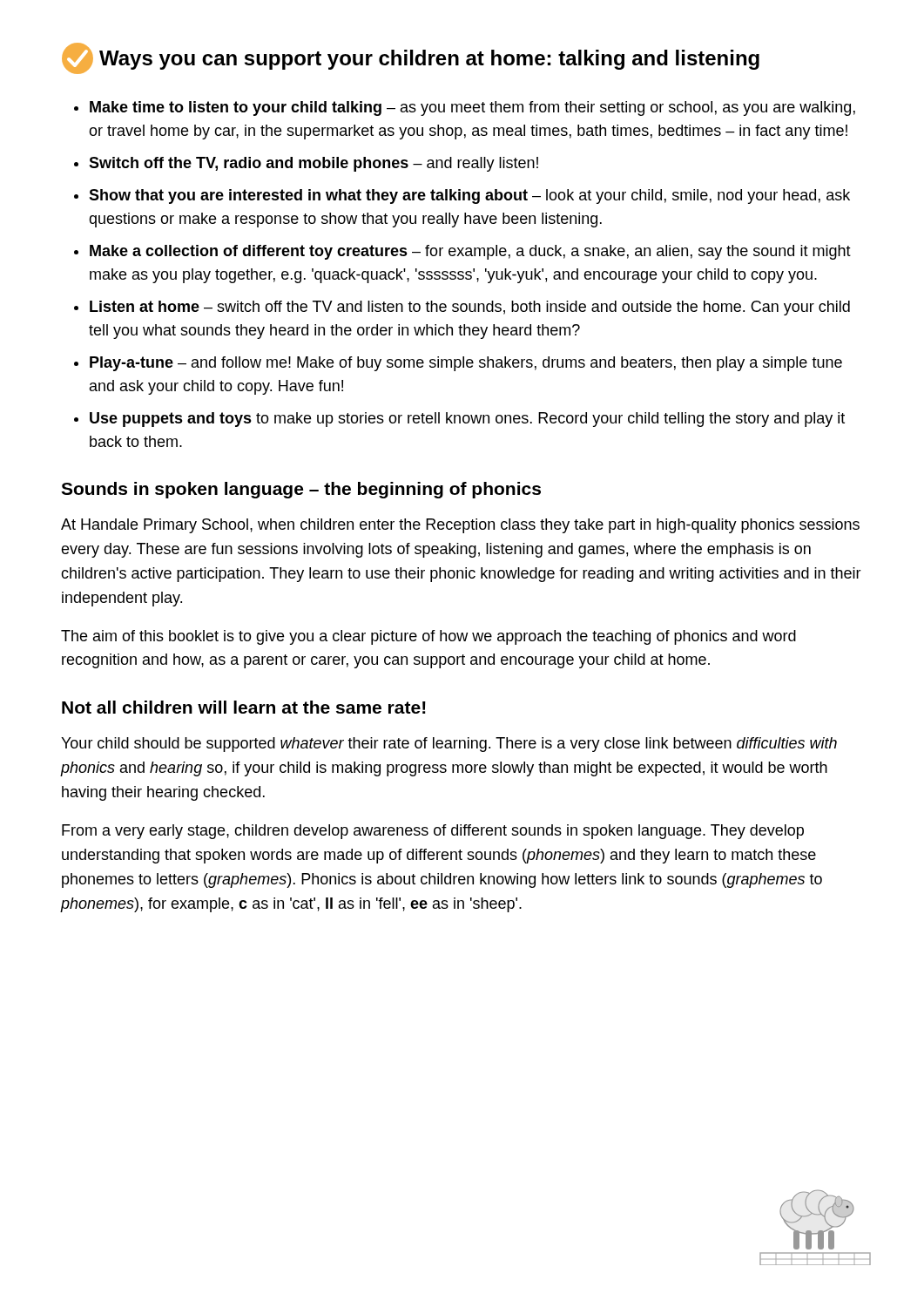
Task: Locate the title that opens with "Ways you can support your children at"
Action: click(411, 58)
